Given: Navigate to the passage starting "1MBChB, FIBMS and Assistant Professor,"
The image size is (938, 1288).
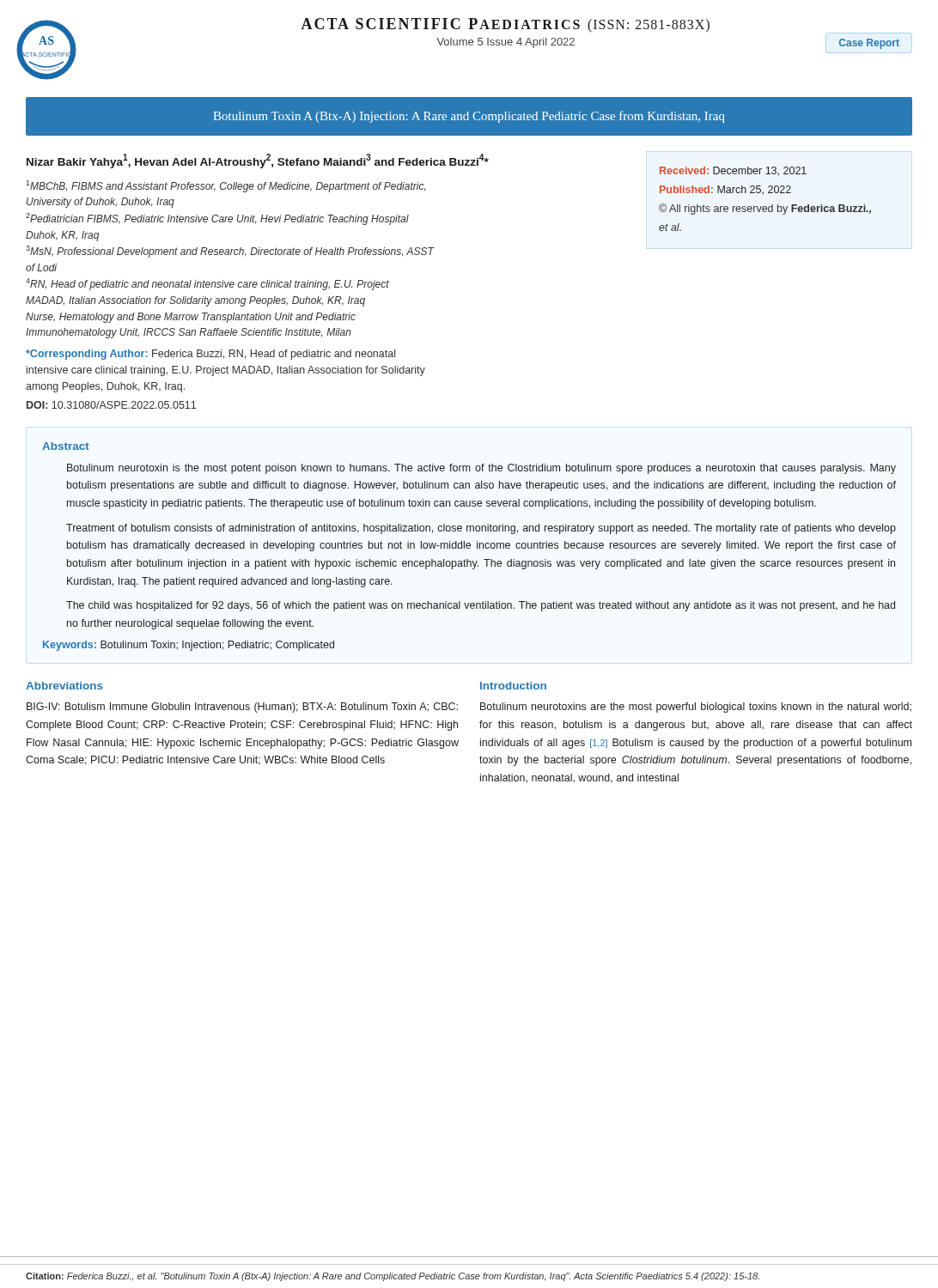Looking at the screenshot, I should 230,258.
